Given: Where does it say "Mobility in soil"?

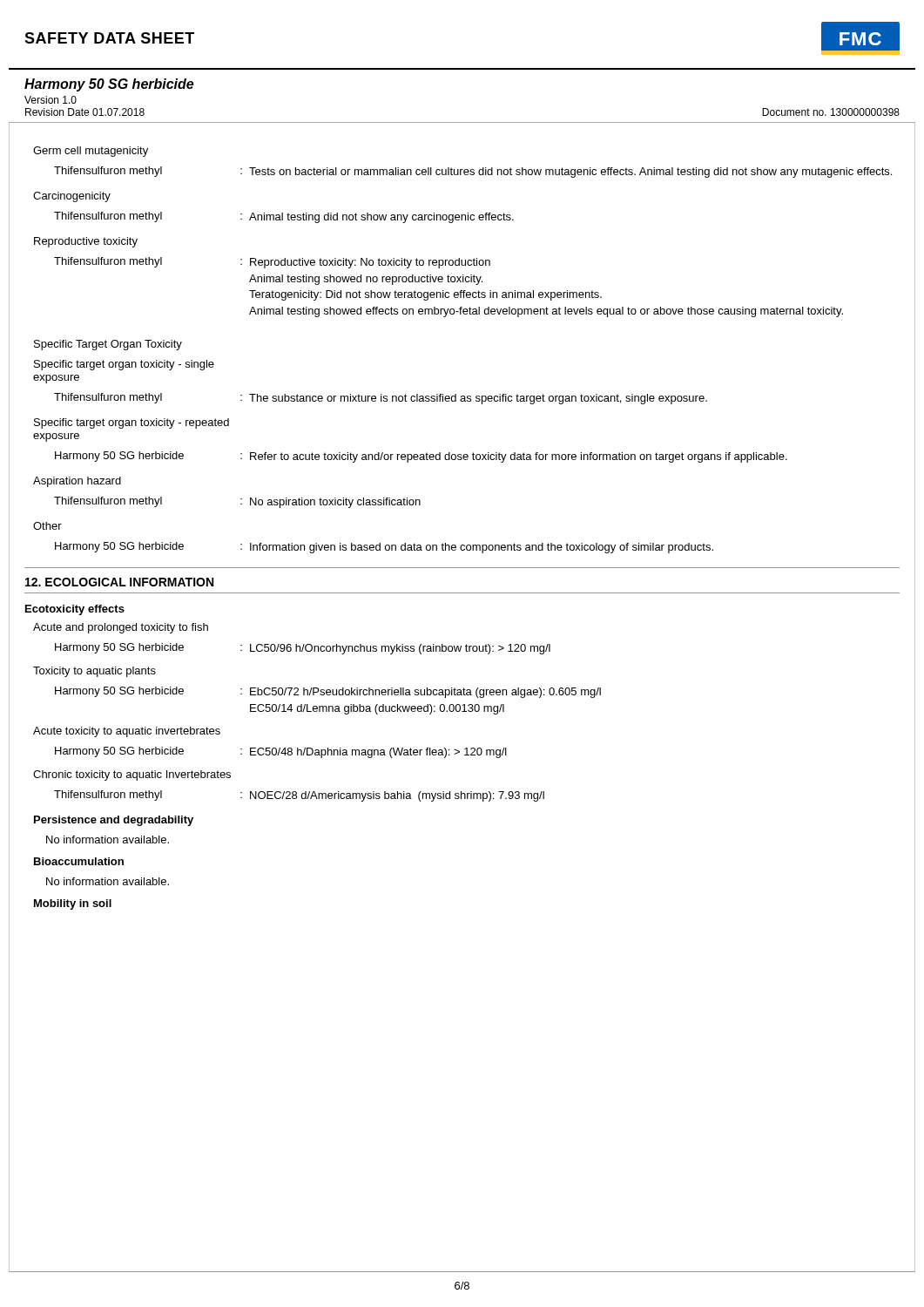Looking at the screenshot, I should click(x=72, y=903).
